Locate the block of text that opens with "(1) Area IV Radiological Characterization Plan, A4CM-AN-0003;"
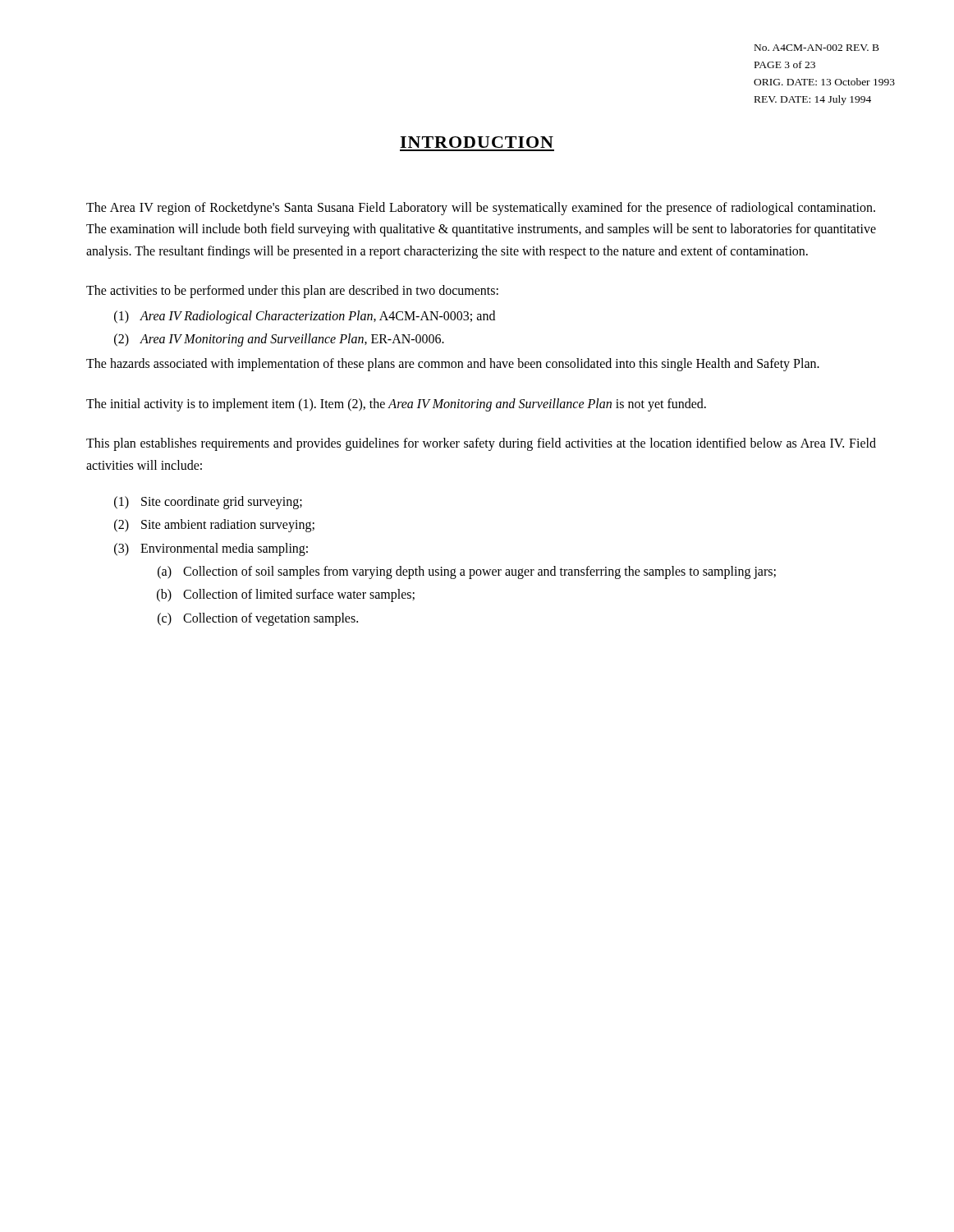954x1232 pixels. pos(481,316)
